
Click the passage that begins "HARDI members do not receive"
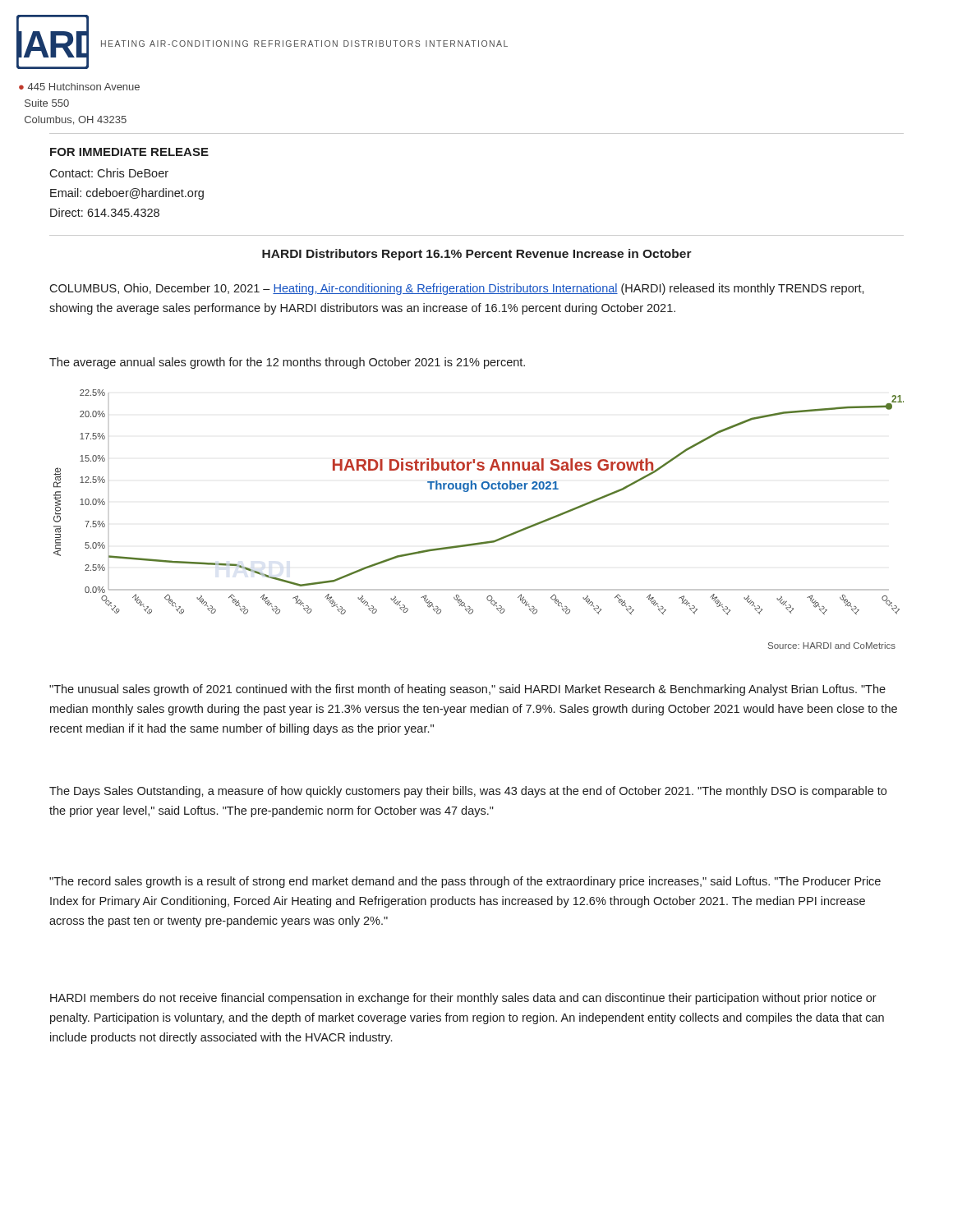[467, 1018]
